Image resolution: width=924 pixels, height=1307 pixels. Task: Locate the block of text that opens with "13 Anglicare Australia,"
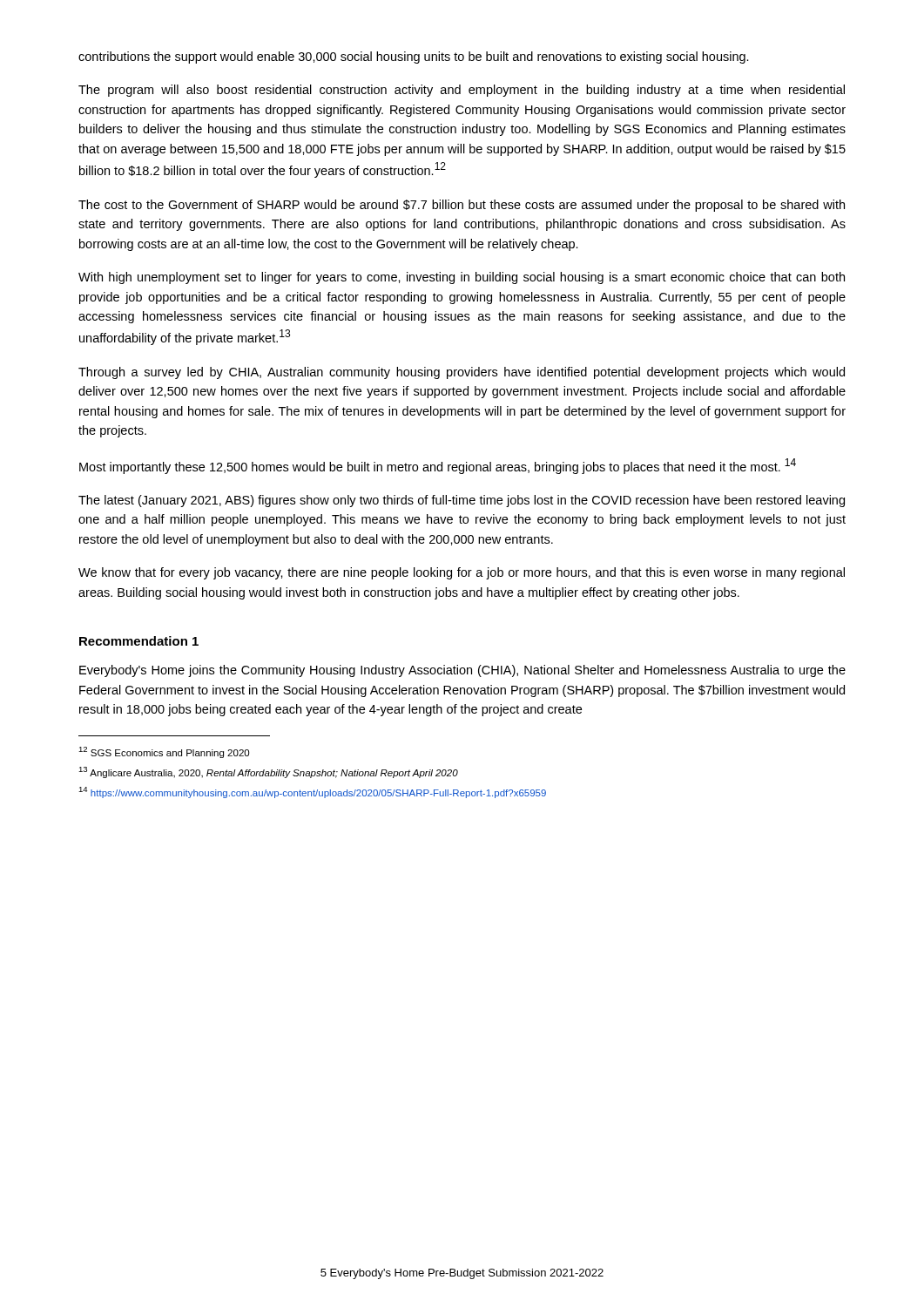(x=268, y=771)
